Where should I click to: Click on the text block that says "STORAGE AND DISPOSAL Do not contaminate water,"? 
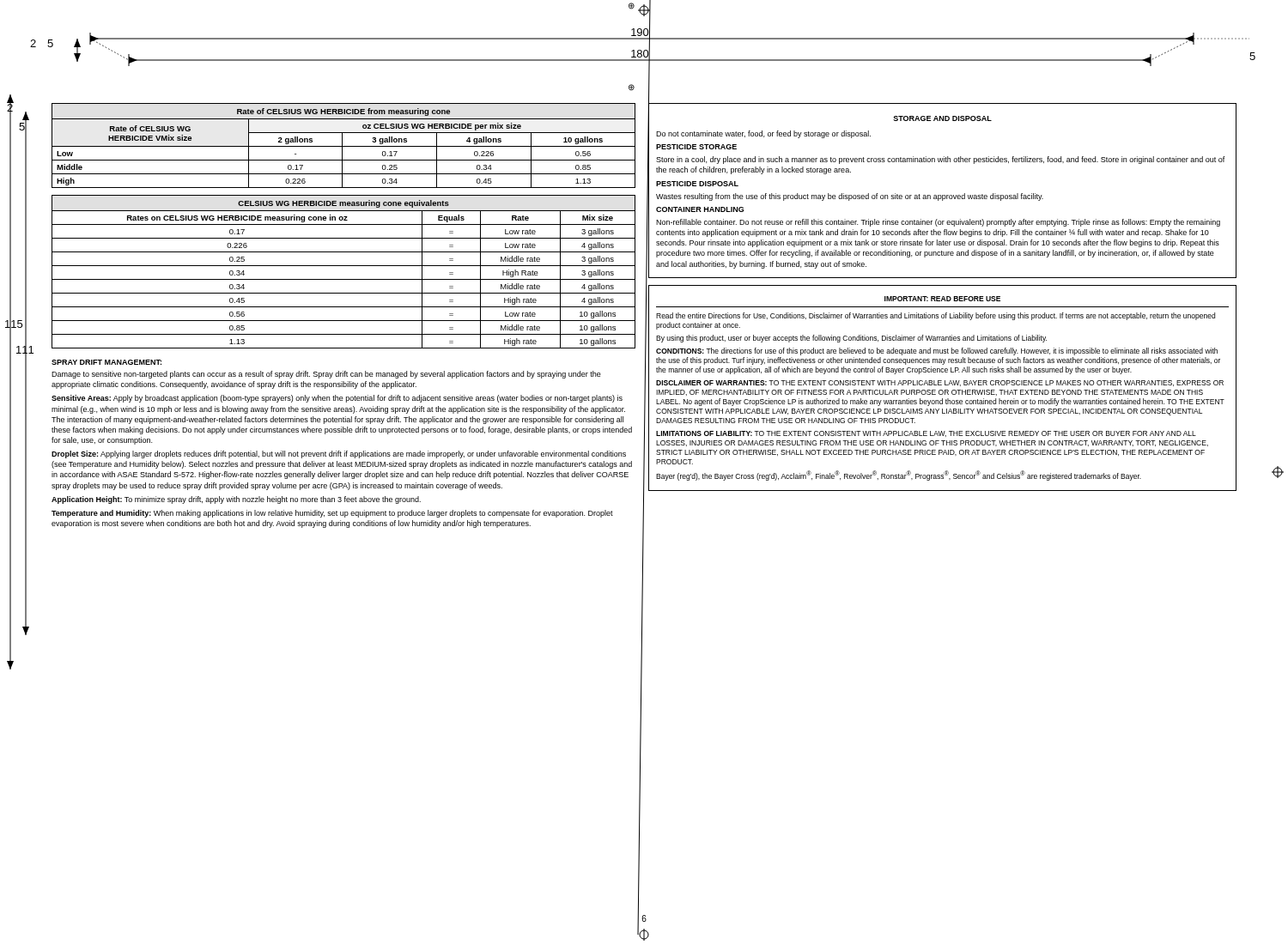(942, 189)
